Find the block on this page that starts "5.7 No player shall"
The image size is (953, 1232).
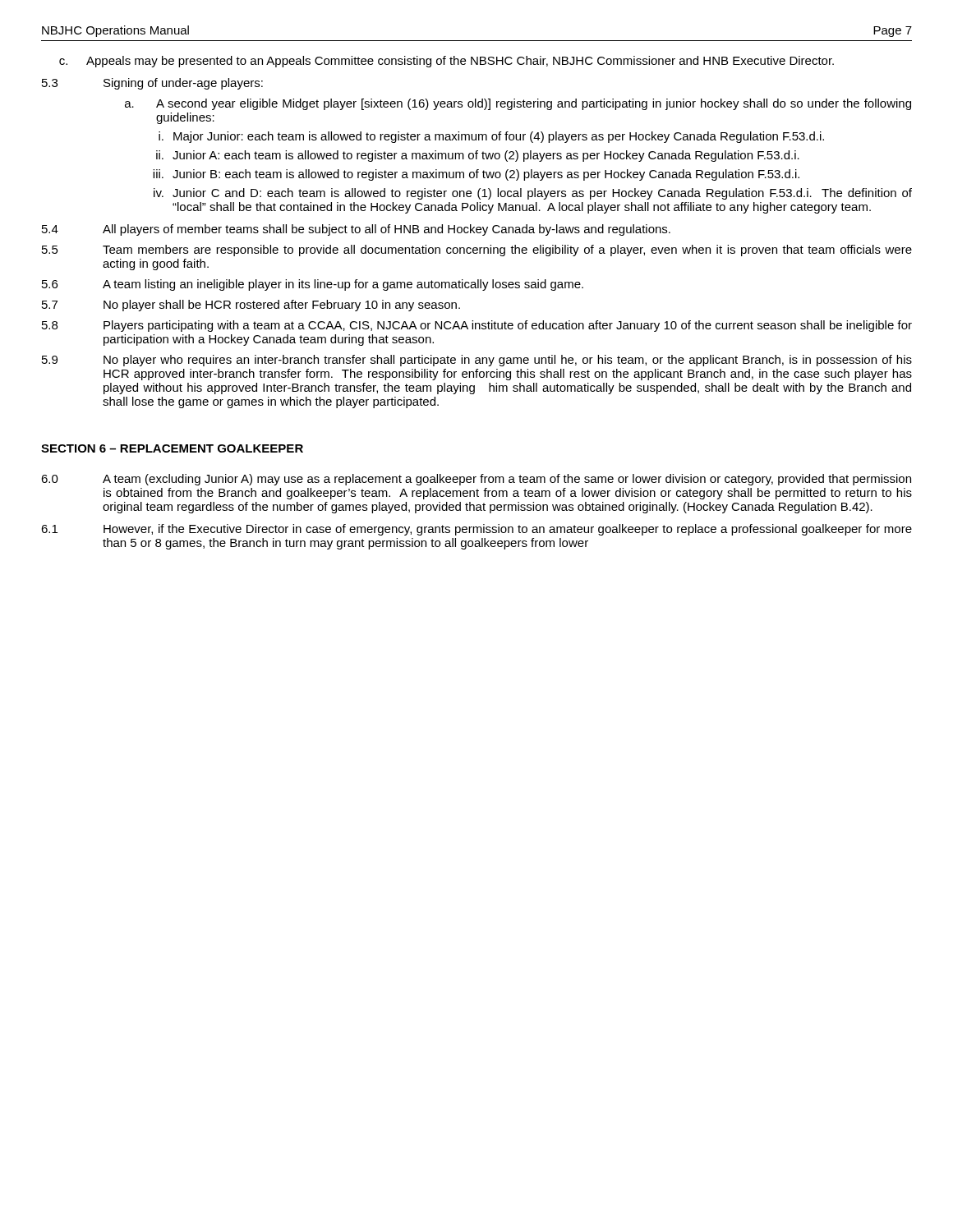point(251,306)
